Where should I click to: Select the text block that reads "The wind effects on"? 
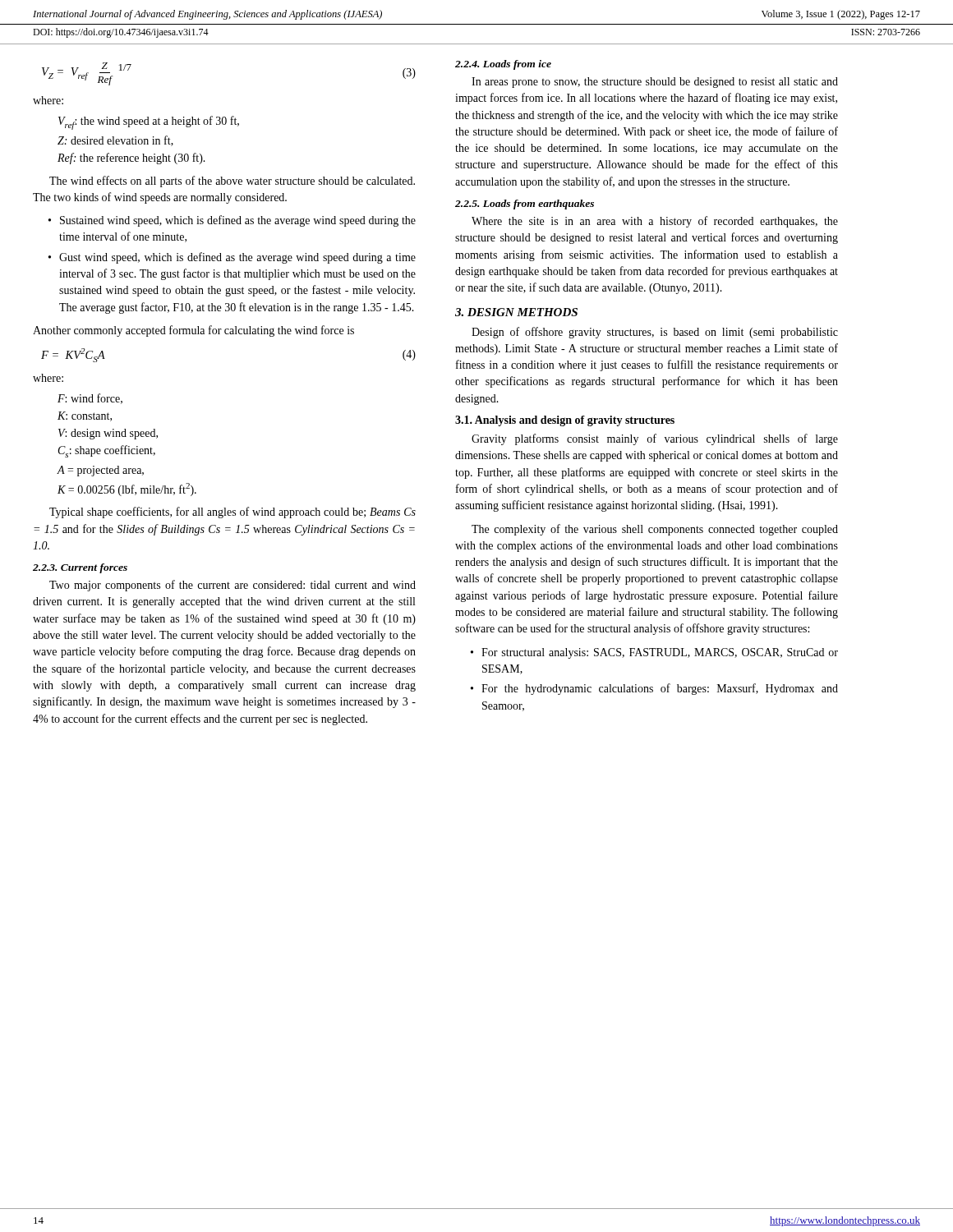pyautogui.click(x=224, y=189)
